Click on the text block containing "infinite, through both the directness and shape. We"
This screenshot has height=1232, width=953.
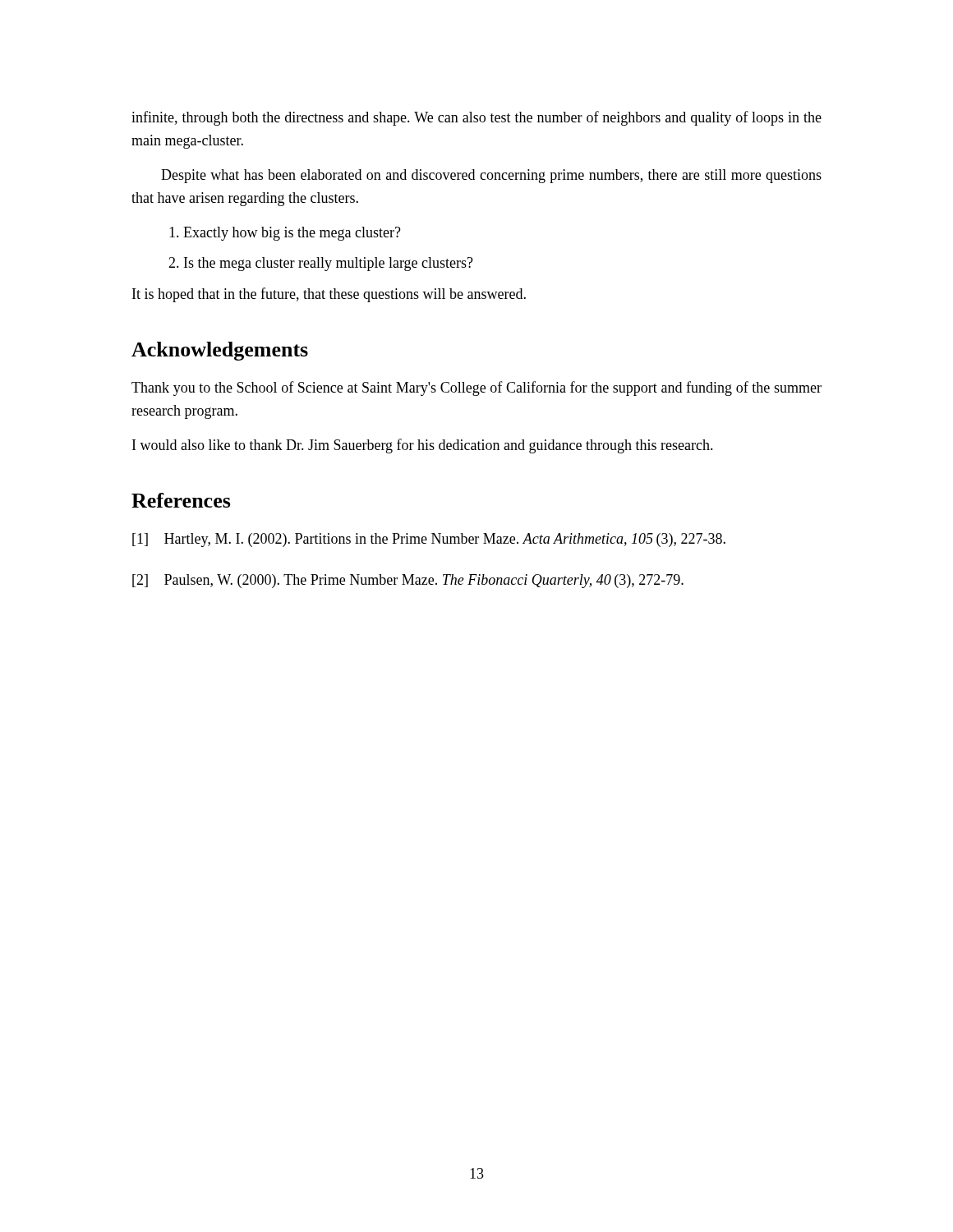[476, 158]
